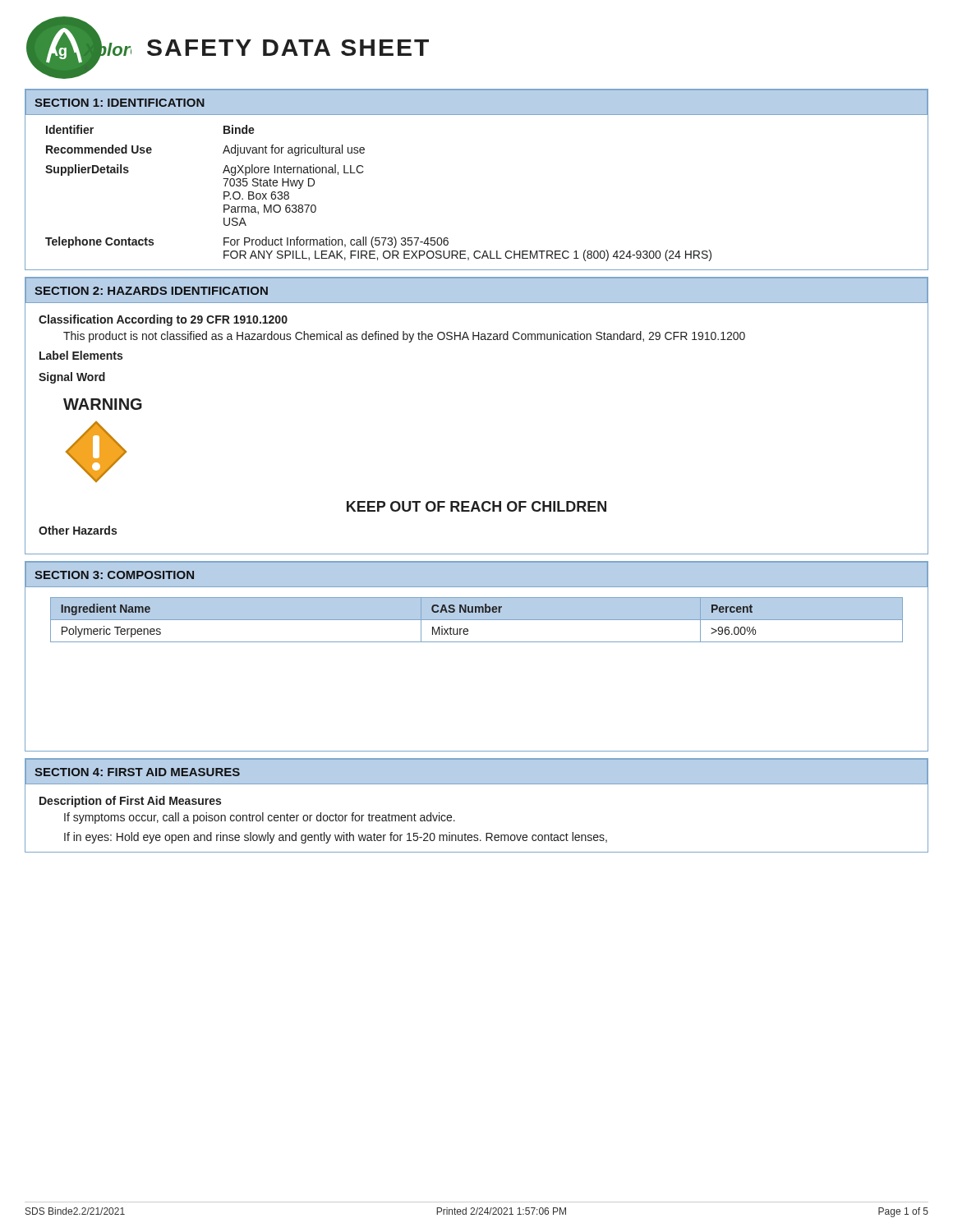Click on the region starting "Other Hazards"
This screenshot has height=1232, width=953.
pos(78,531)
